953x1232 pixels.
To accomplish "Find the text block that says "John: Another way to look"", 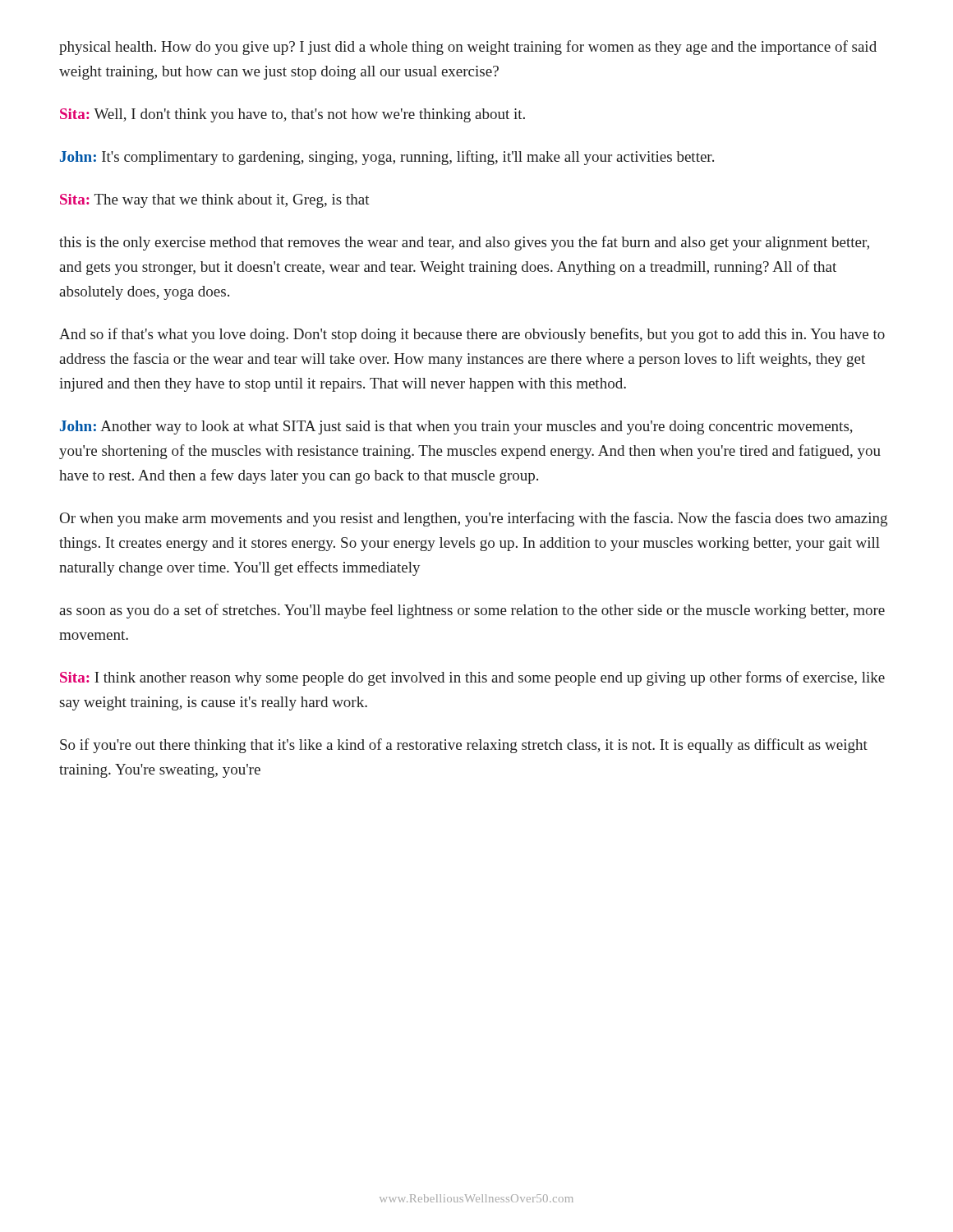I will [470, 451].
